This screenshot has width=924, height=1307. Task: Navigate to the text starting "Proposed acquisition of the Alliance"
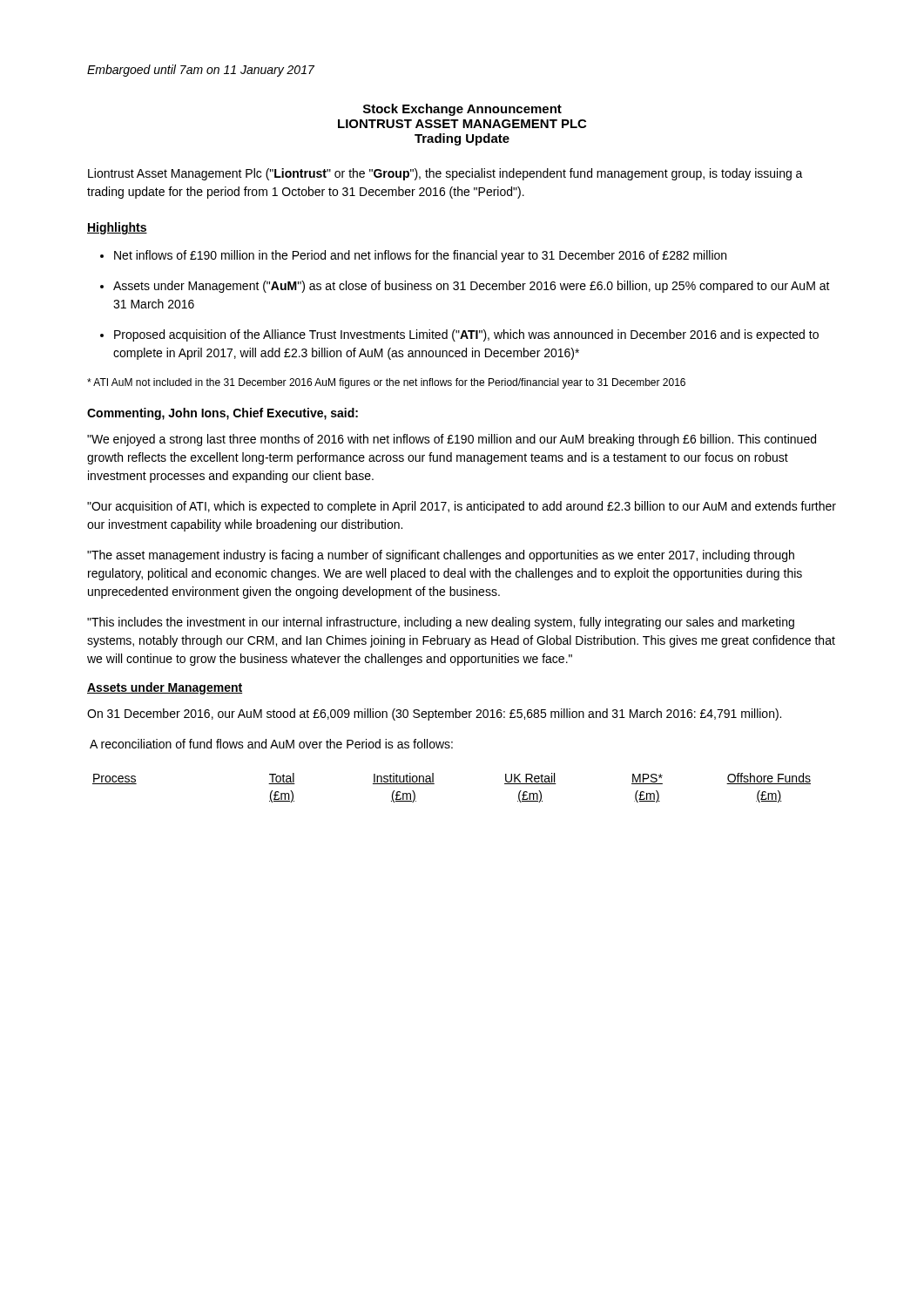(x=466, y=344)
